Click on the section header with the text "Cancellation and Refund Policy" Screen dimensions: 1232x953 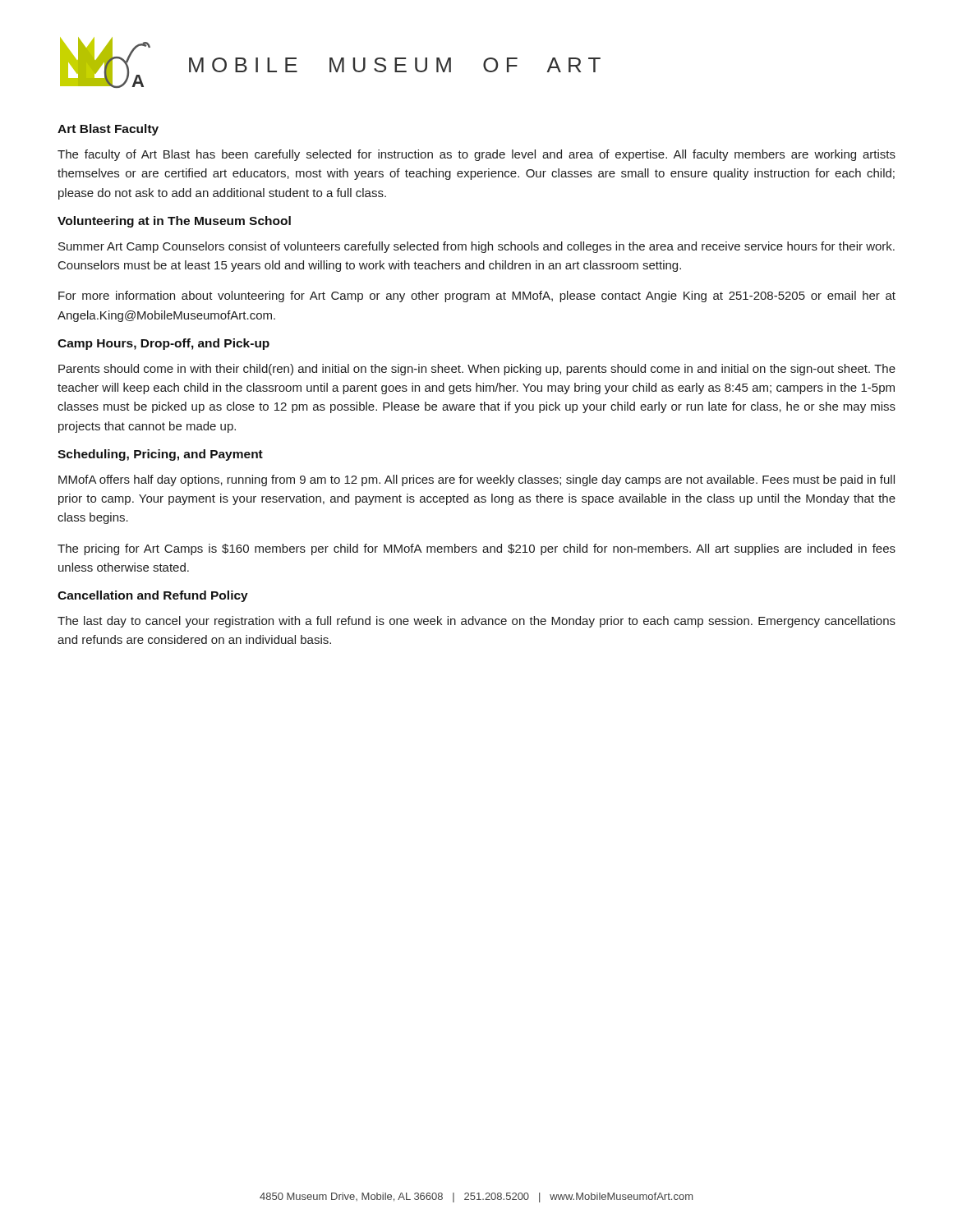153,595
